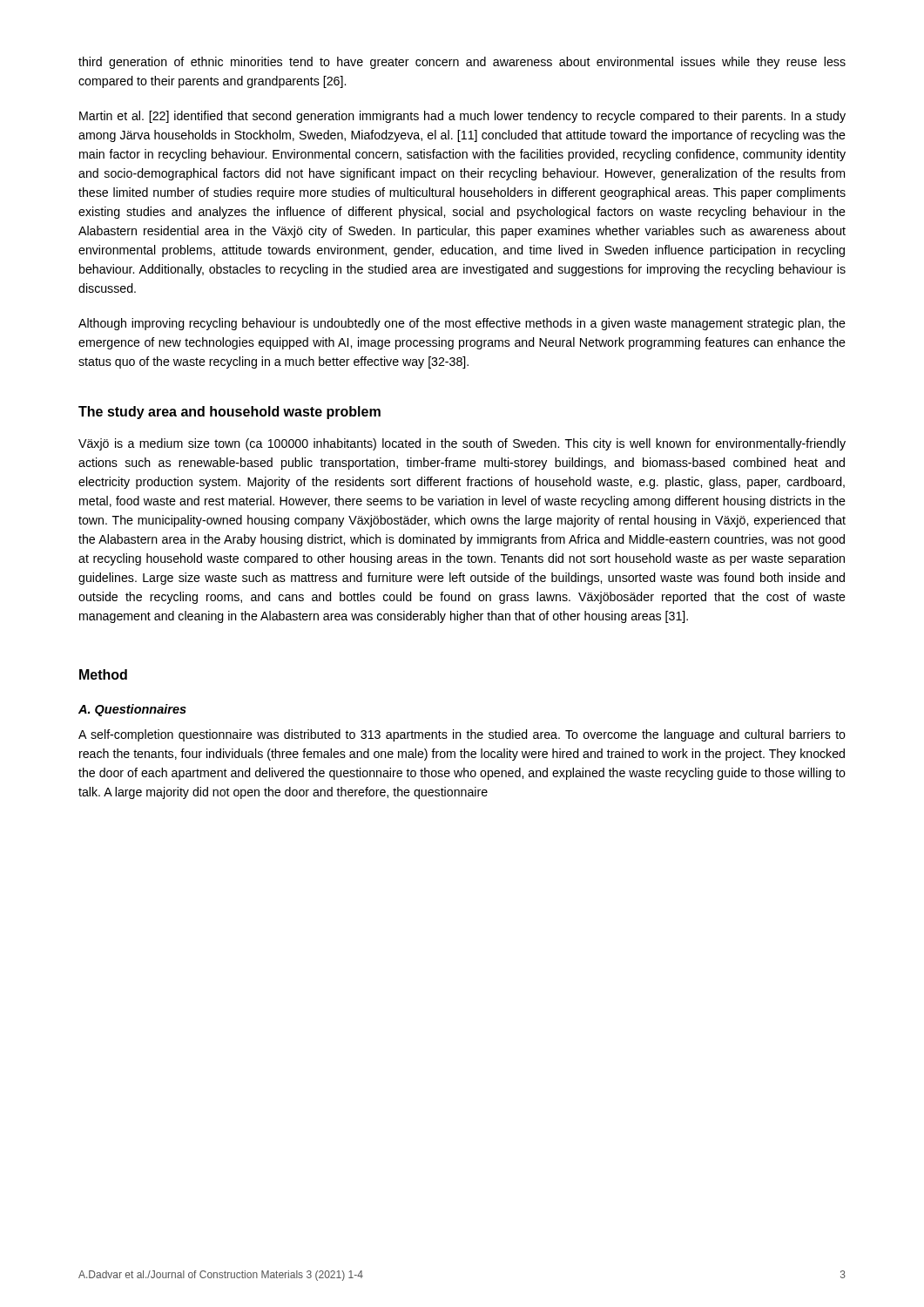This screenshot has width=924, height=1307.
Task: Select the text block that says "Växjö is a medium"
Action: pyautogui.click(x=462, y=530)
